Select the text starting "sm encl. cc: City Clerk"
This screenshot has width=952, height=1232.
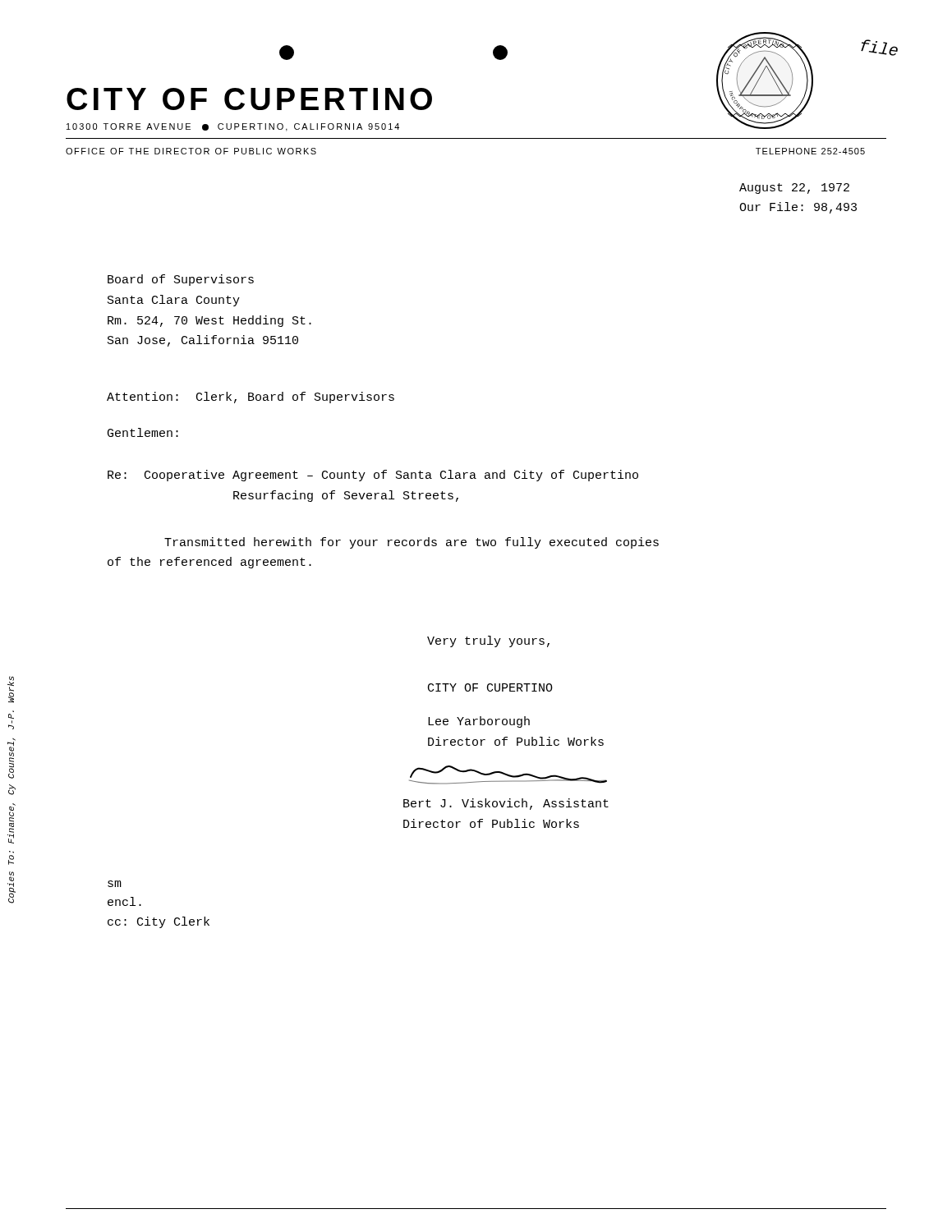[x=115, y=884]
